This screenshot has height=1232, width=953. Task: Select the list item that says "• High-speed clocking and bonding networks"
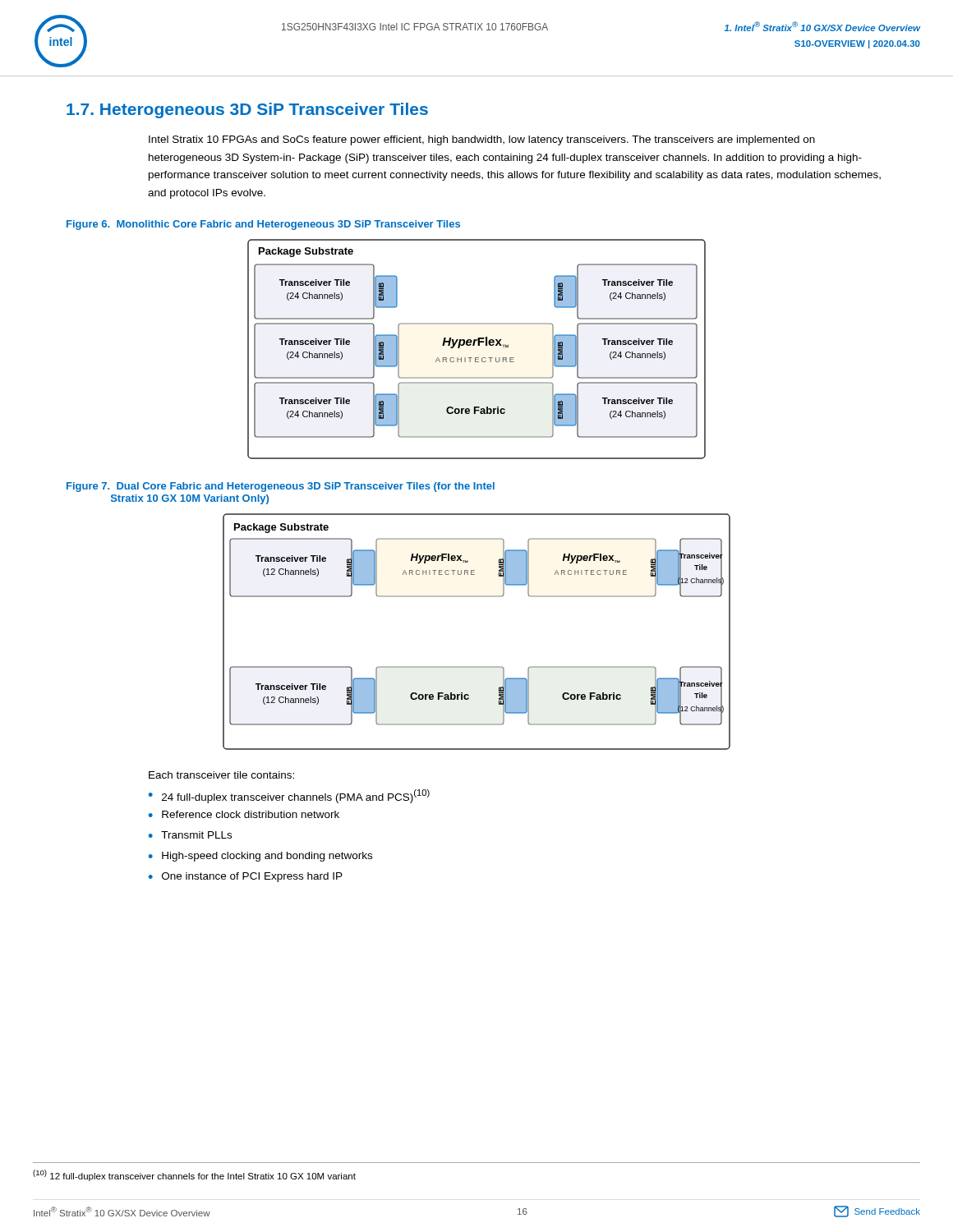pos(260,857)
